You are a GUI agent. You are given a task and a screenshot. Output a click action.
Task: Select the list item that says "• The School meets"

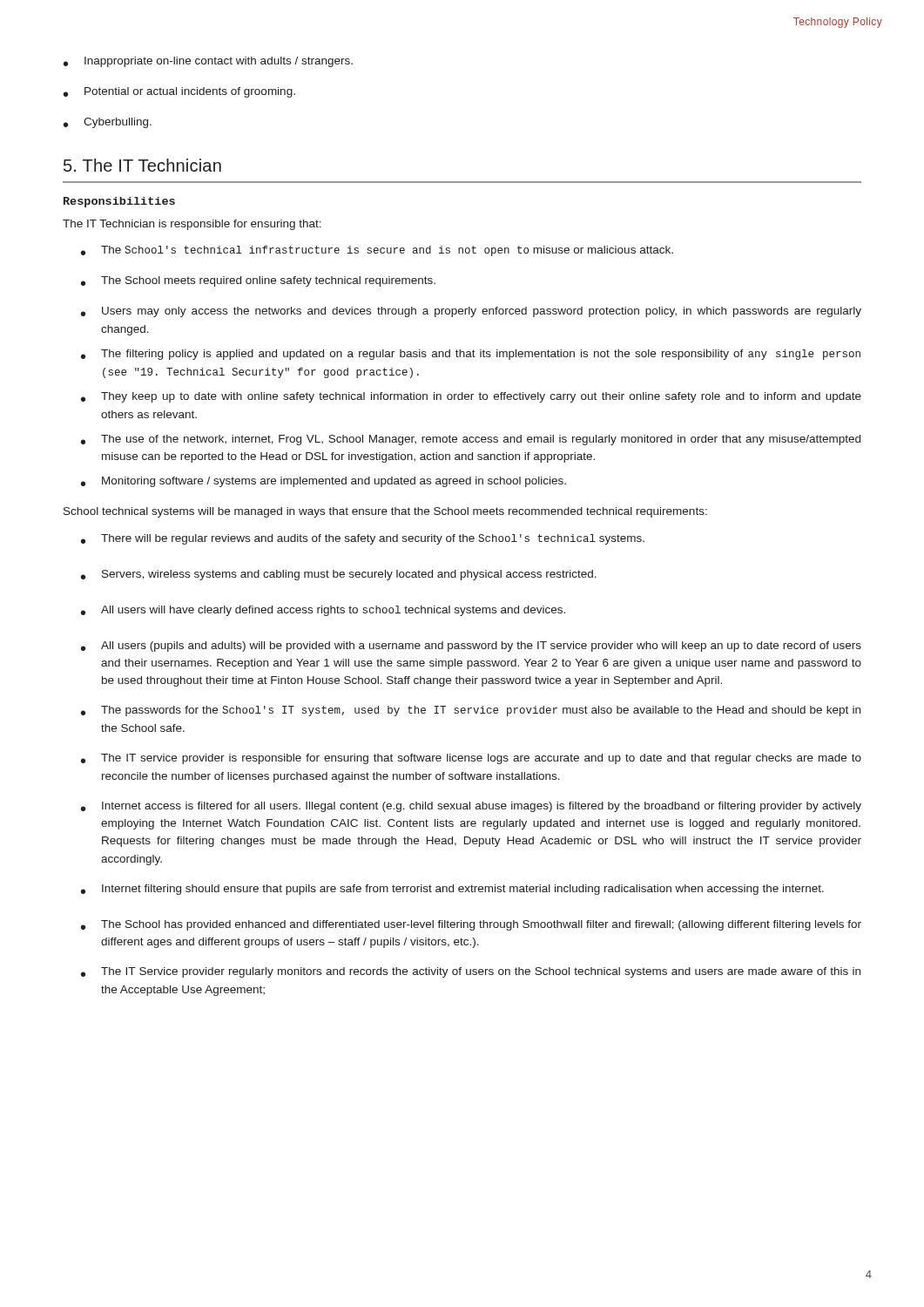tap(258, 281)
